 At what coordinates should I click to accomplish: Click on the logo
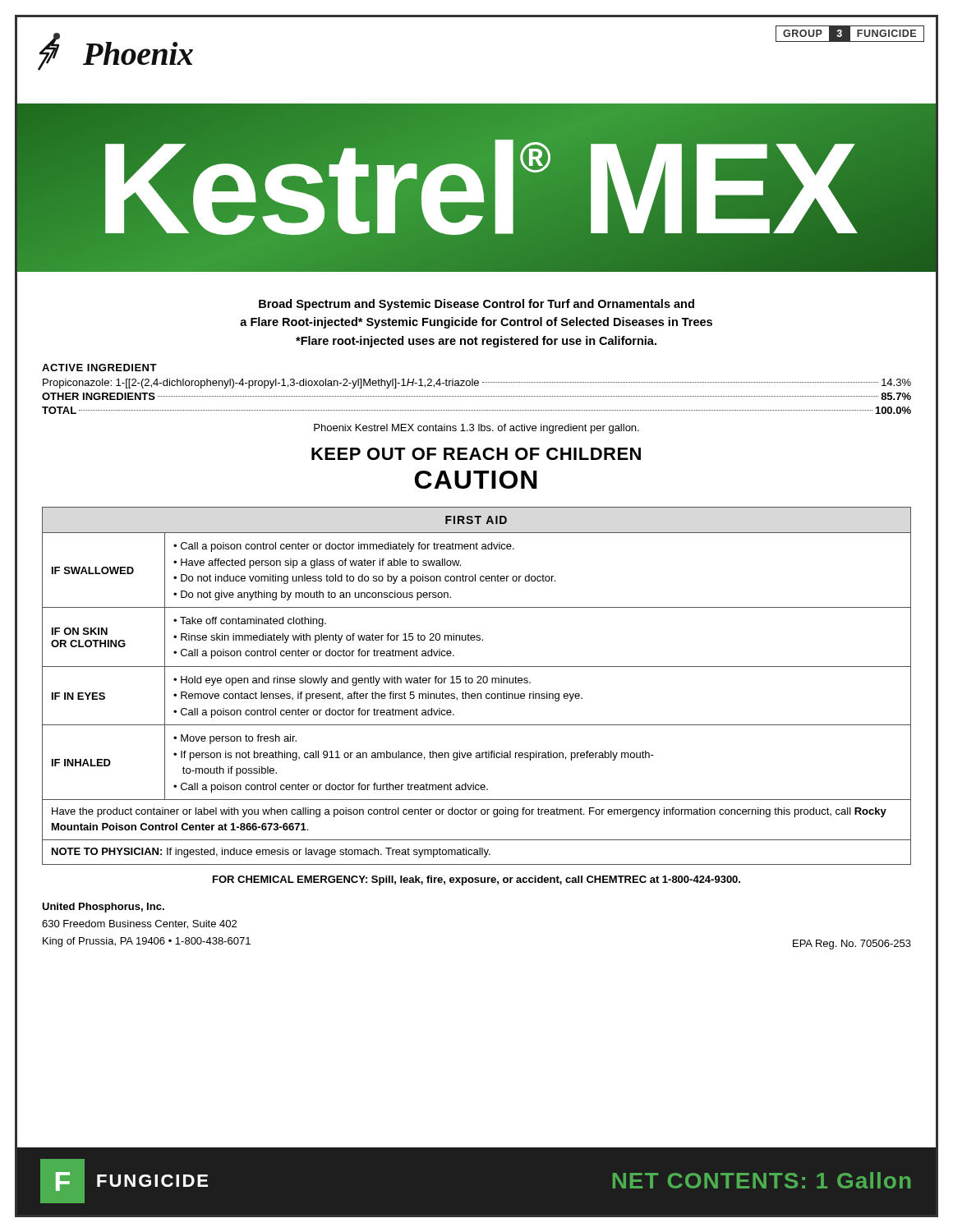(113, 54)
